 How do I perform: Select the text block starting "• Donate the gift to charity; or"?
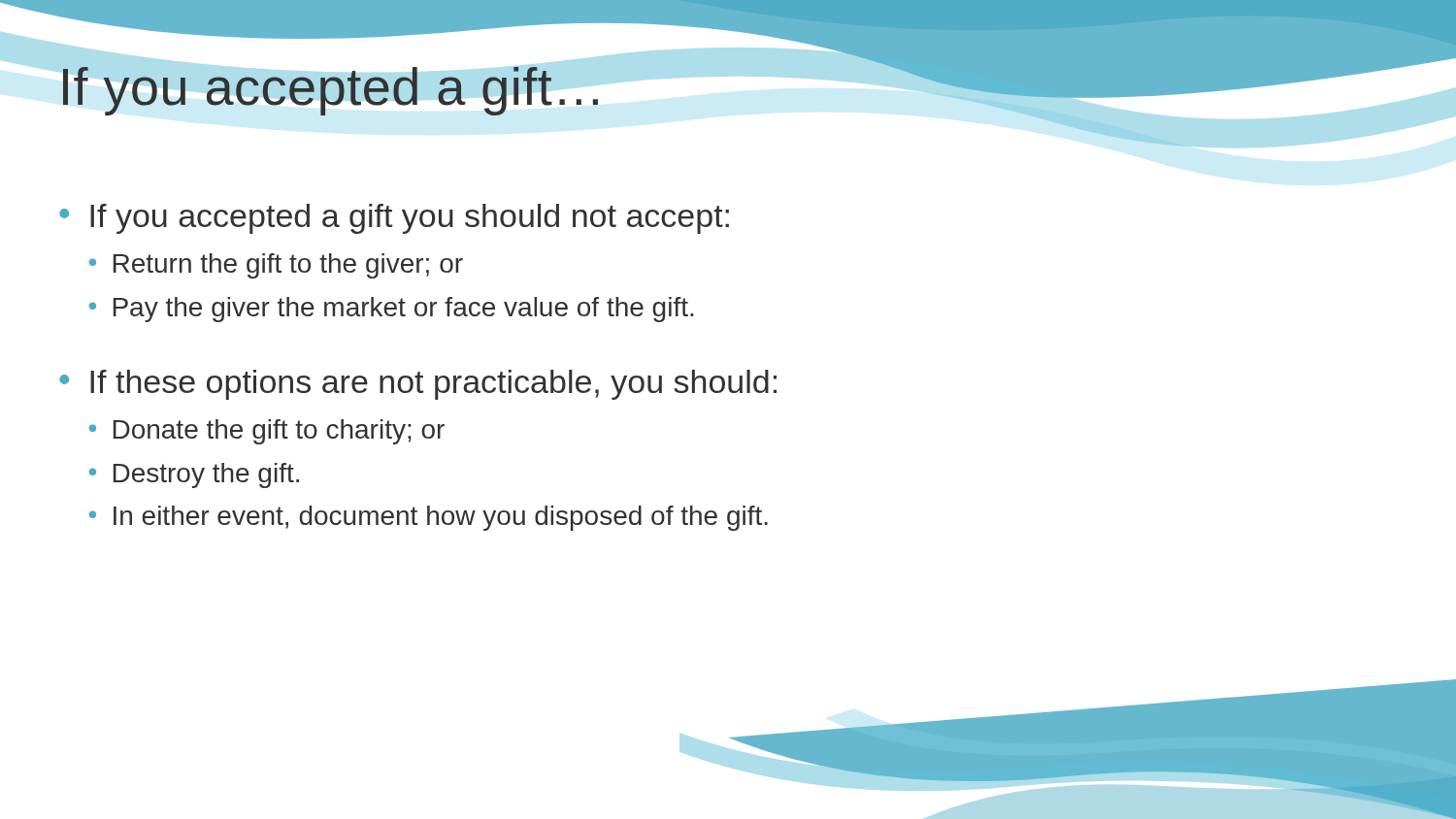click(266, 430)
